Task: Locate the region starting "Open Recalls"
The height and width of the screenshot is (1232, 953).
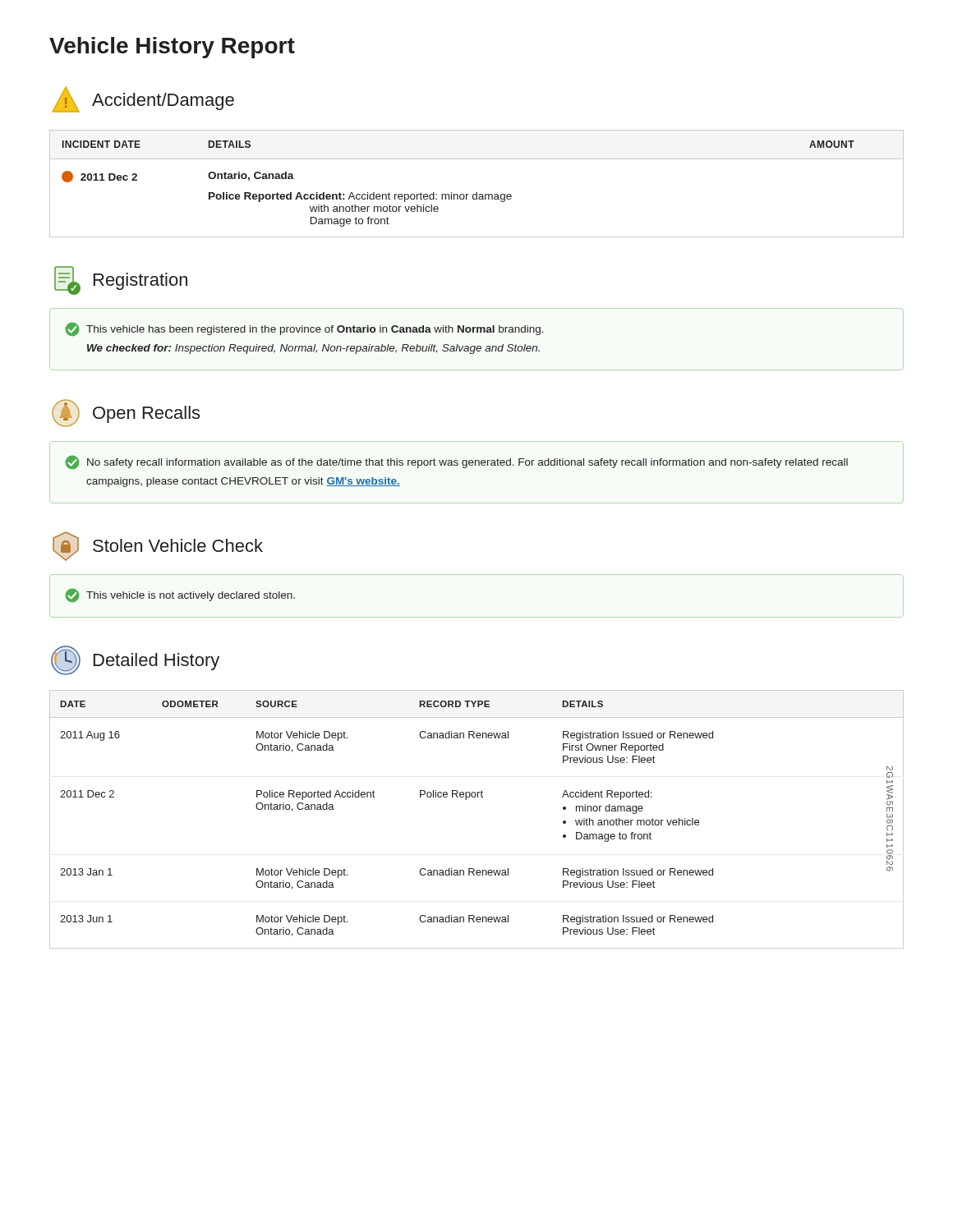Action: [125, 413]
